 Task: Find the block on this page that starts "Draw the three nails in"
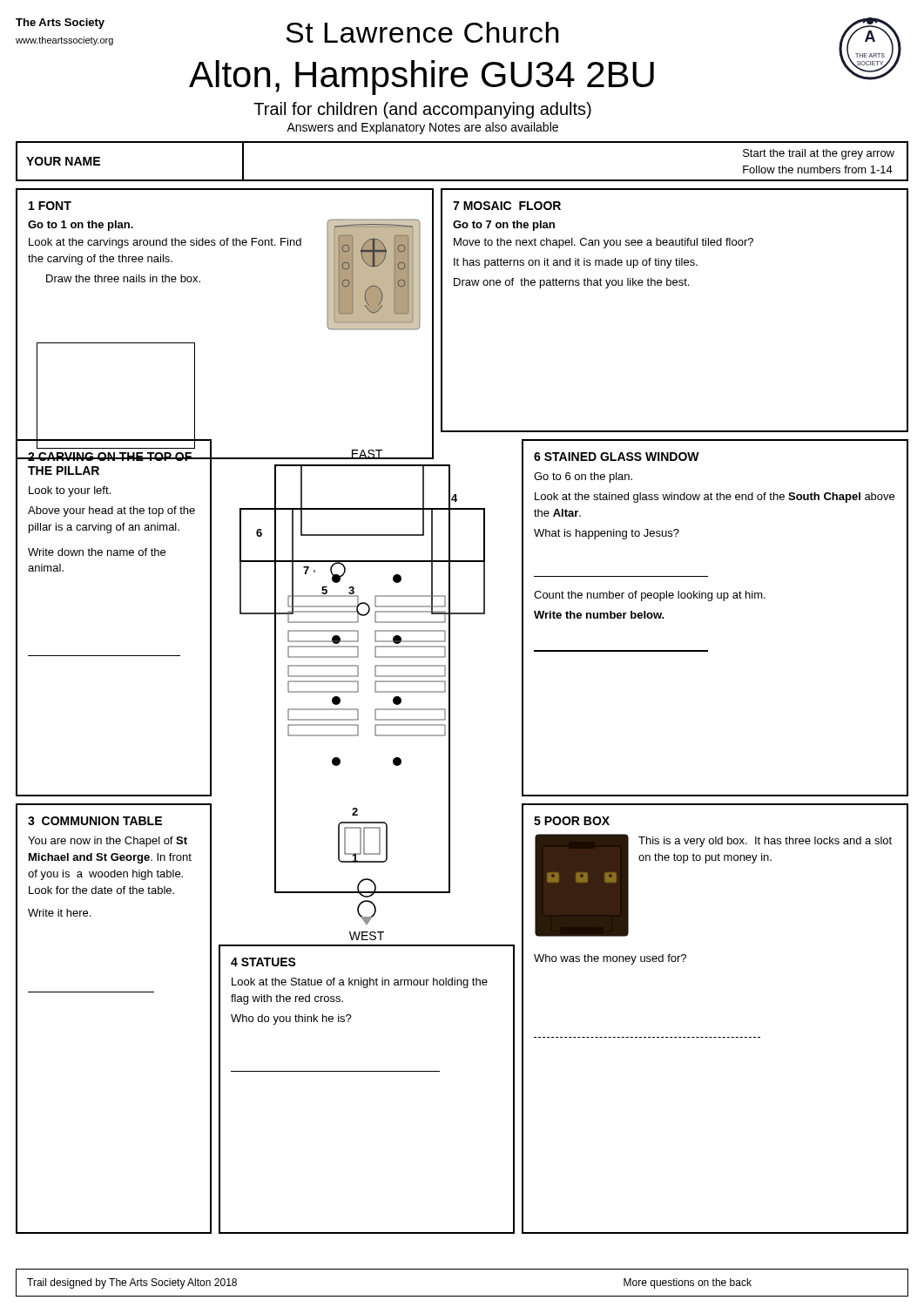[x=123, y=278]
